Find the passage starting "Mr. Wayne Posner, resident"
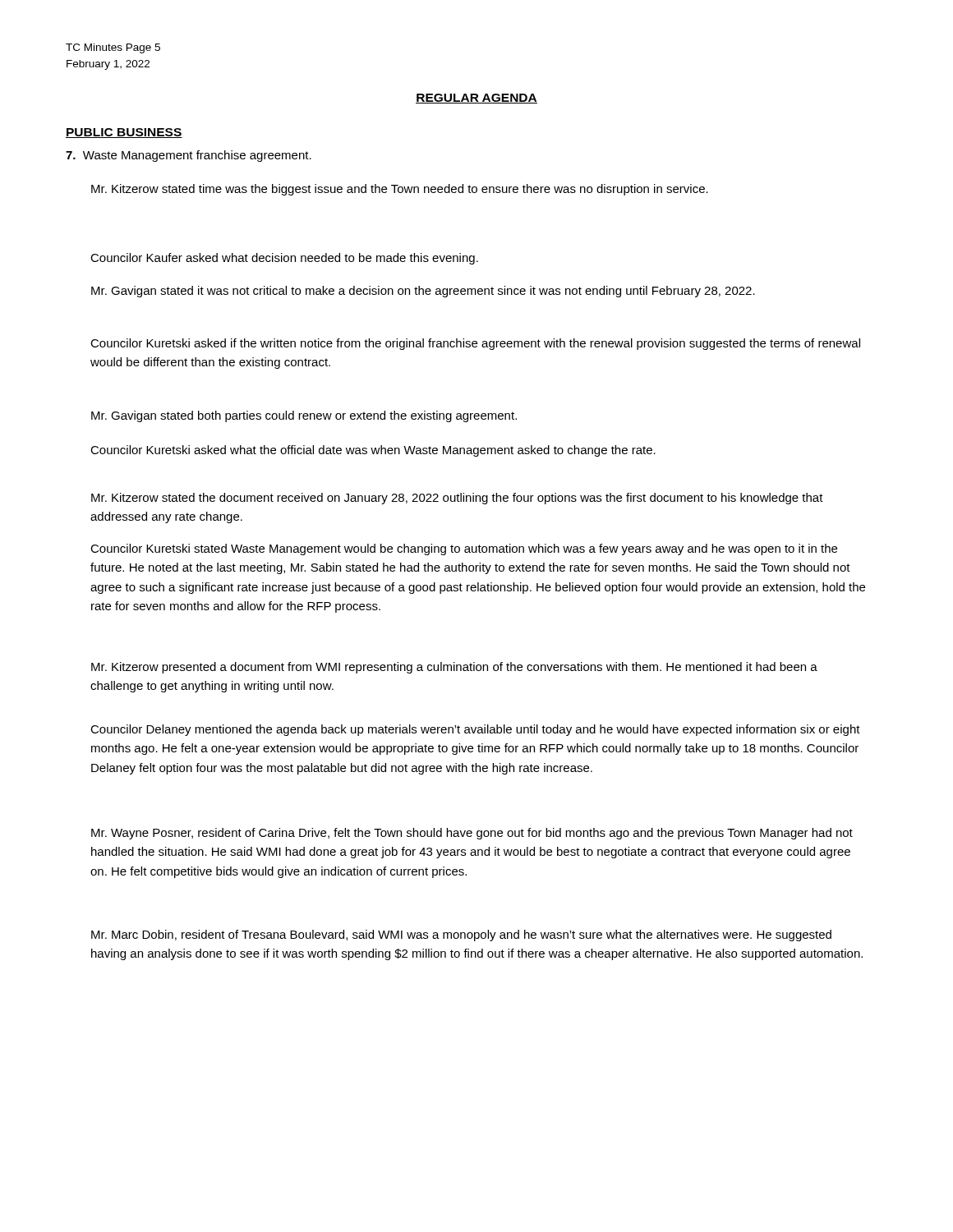 click(x=471, y=851)
